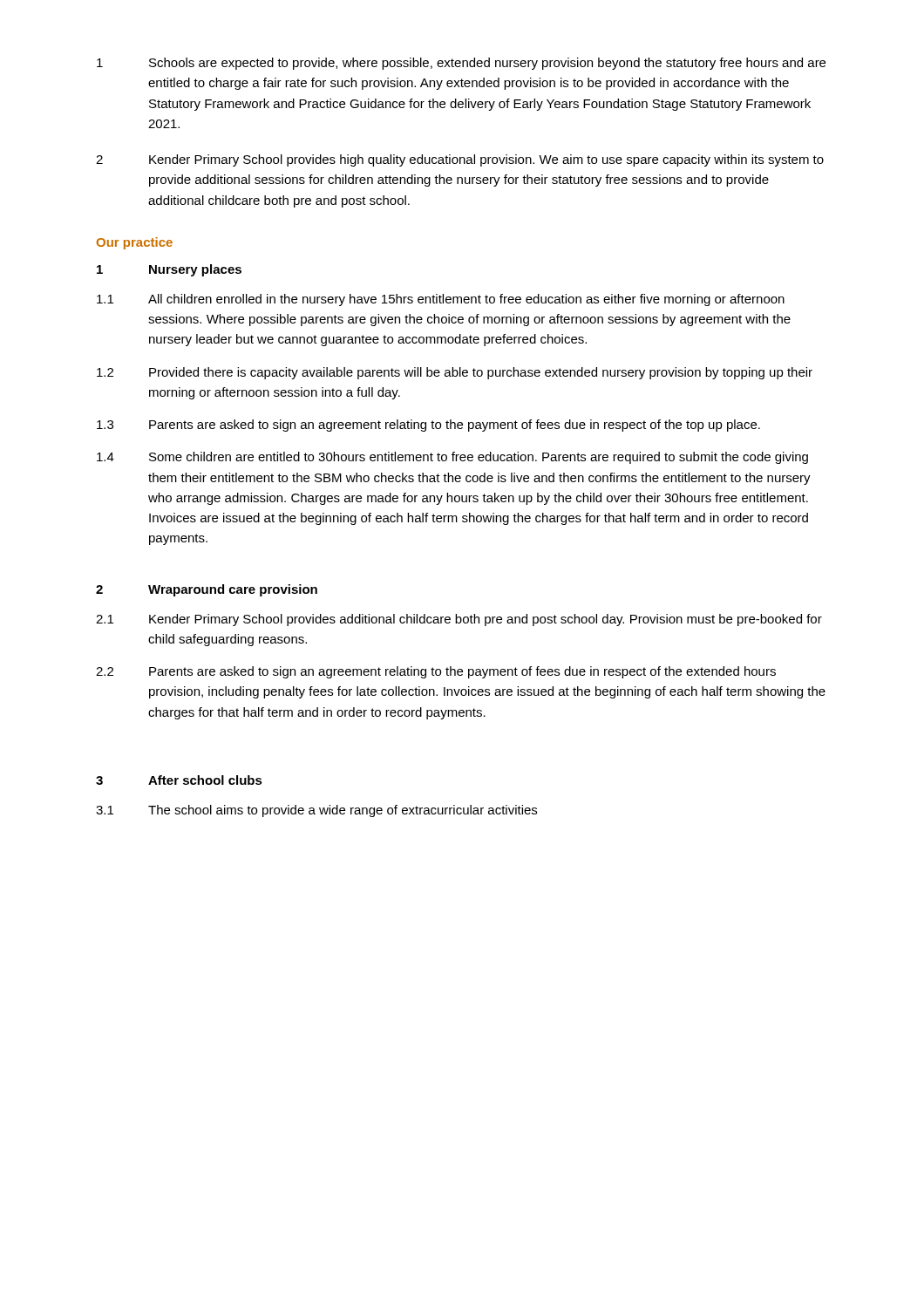Find the block on this page that starts "3.1 The school aims to provide a wide"
924x1308 pixels.
(317, 810)
